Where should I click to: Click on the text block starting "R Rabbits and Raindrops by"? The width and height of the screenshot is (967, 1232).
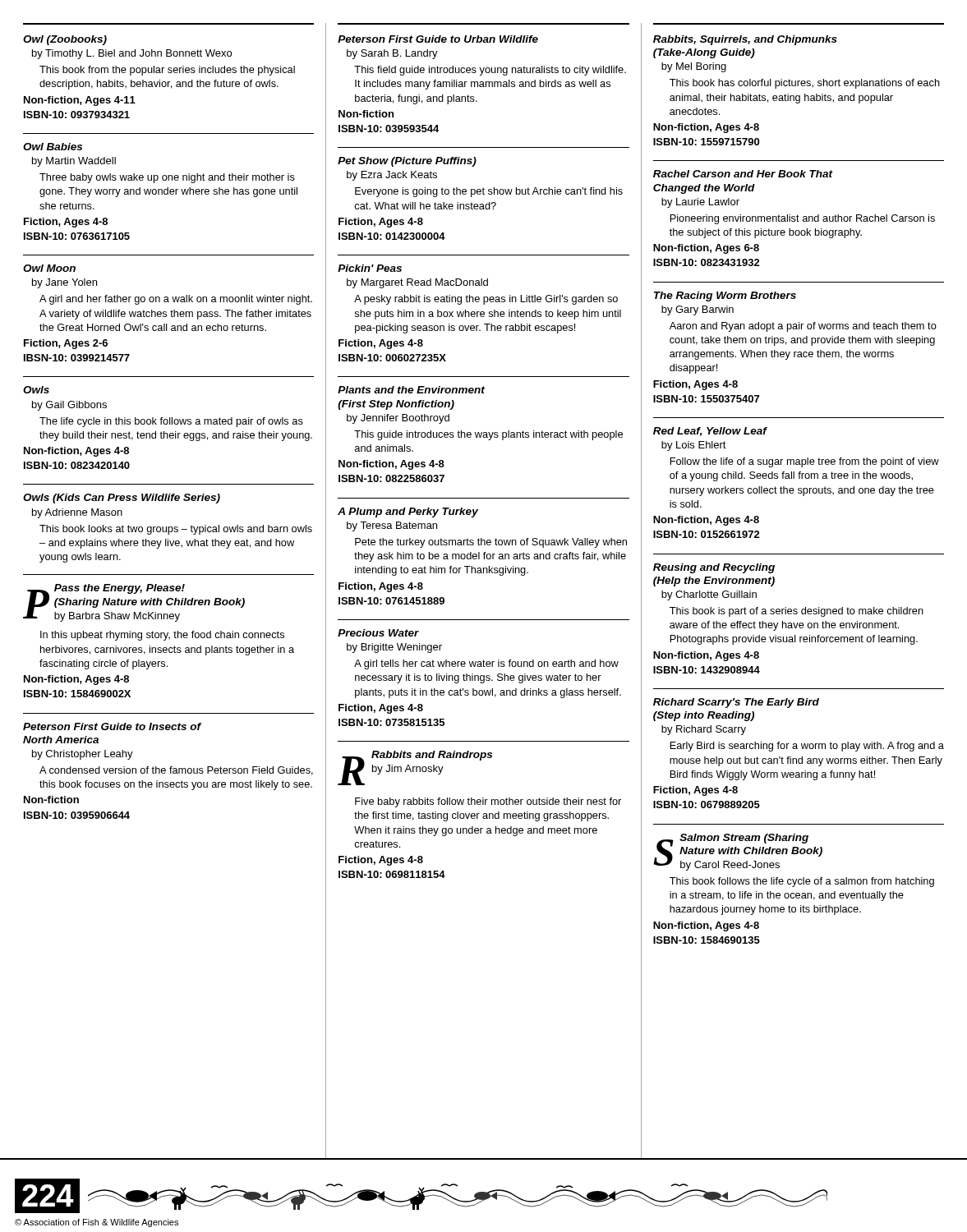click(x=484, y=815)
